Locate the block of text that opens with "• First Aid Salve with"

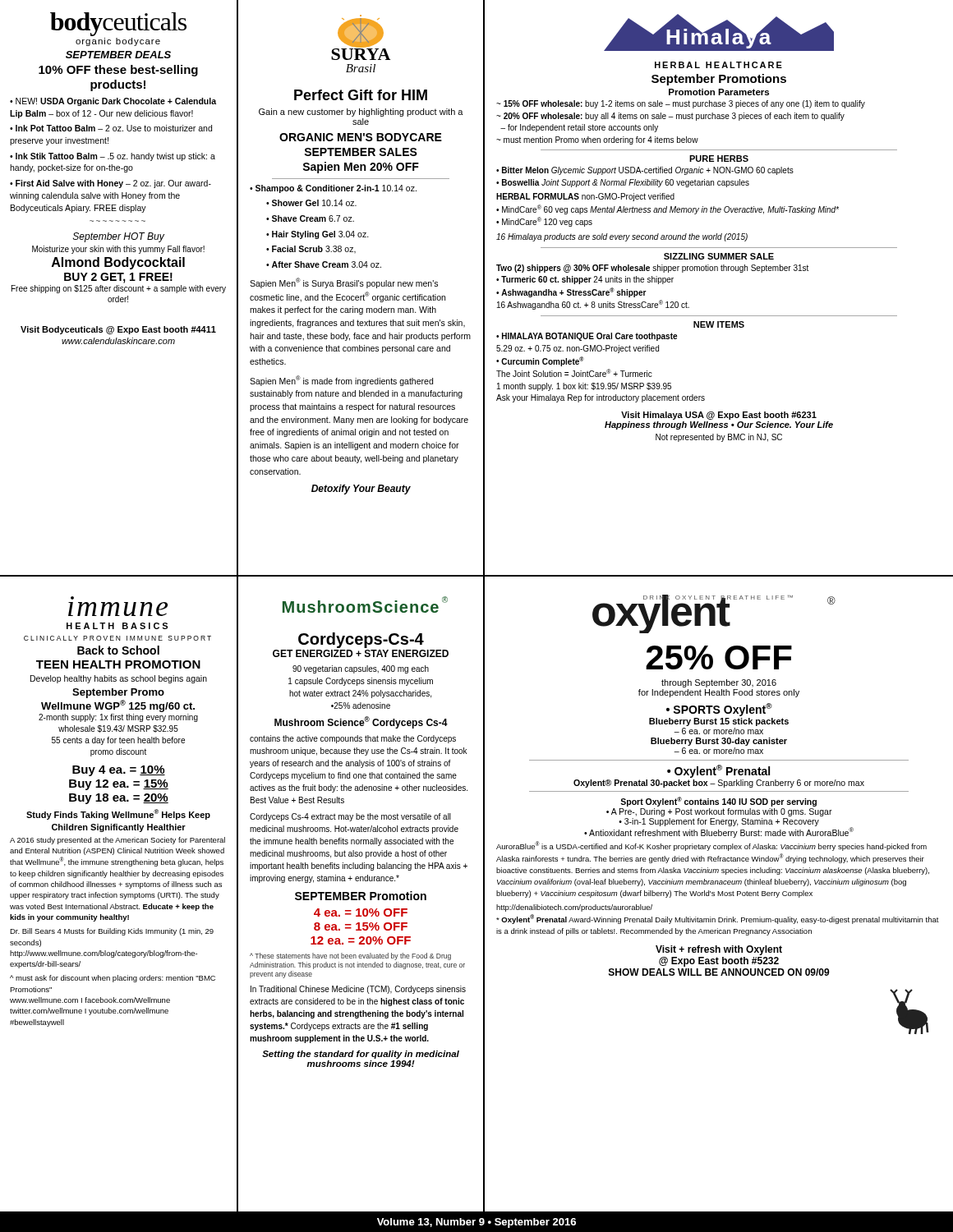coord(110,195)
